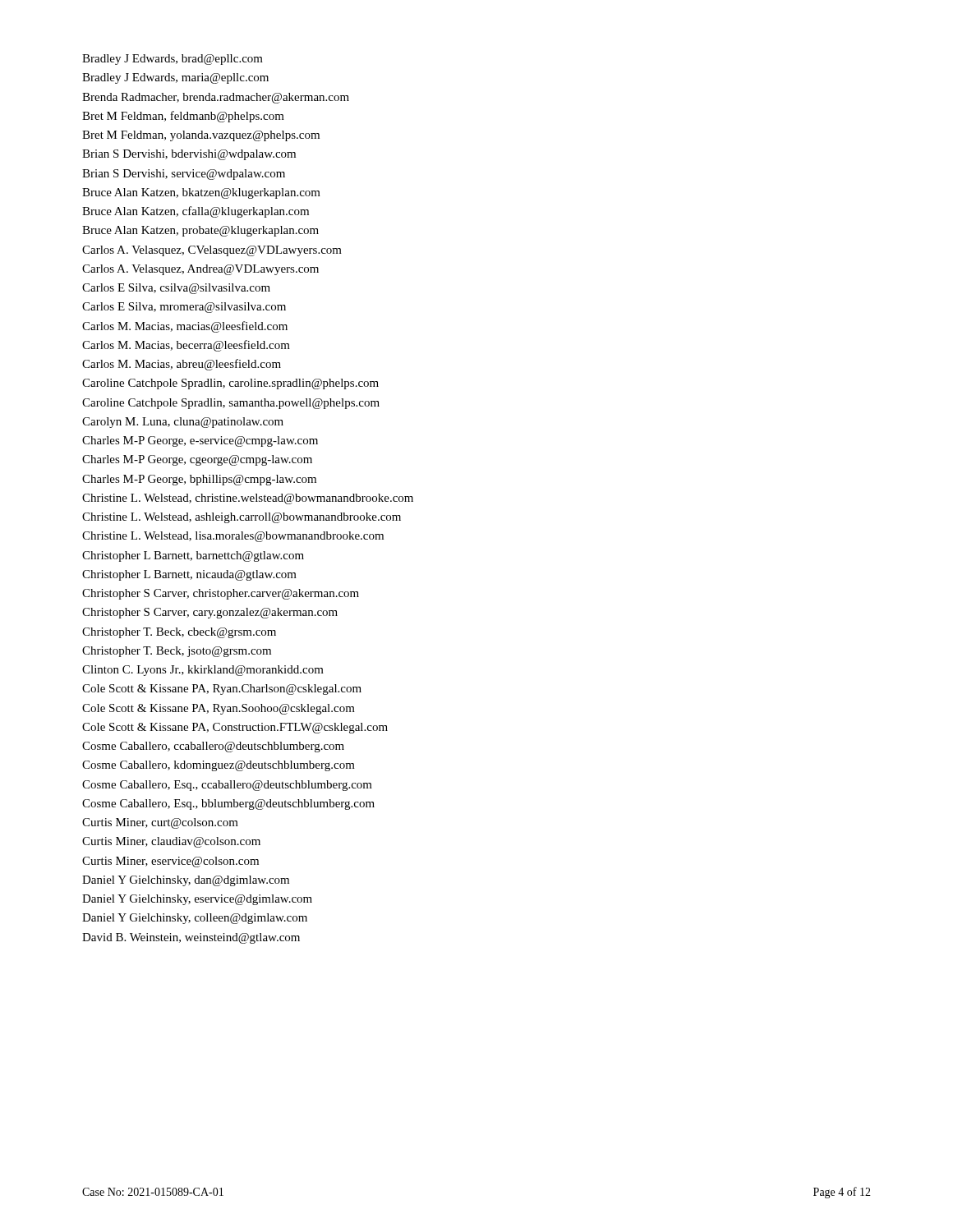Find the text starting "Daniel Y Gielchinsky, eservice@dgimlaw.com"
Screen dimensions: 1232x953
click(x=197, y=899)
